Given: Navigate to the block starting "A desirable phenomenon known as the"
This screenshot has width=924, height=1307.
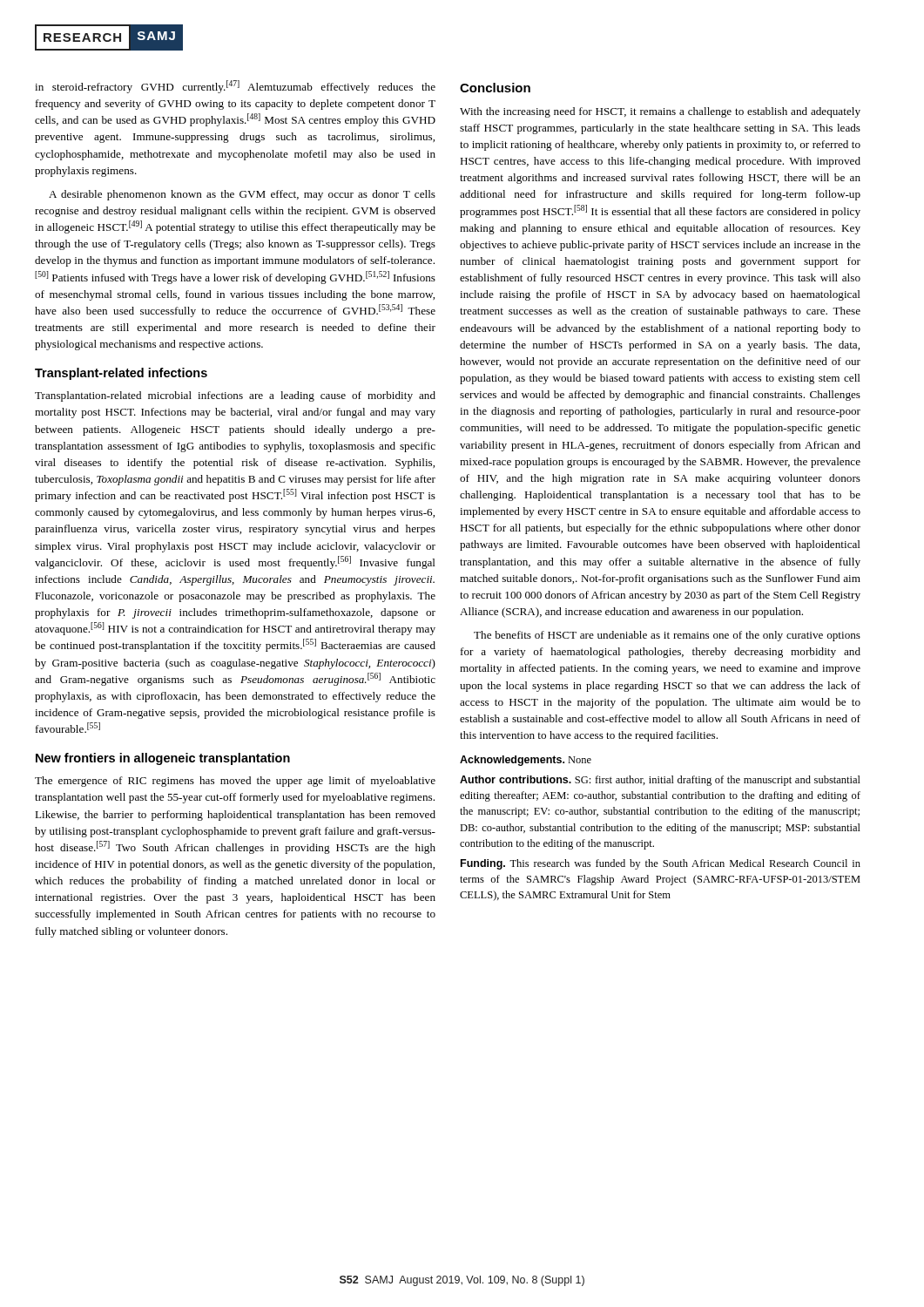Looking at the screenshot, I should pyautogui.click(x=235, y=269).
